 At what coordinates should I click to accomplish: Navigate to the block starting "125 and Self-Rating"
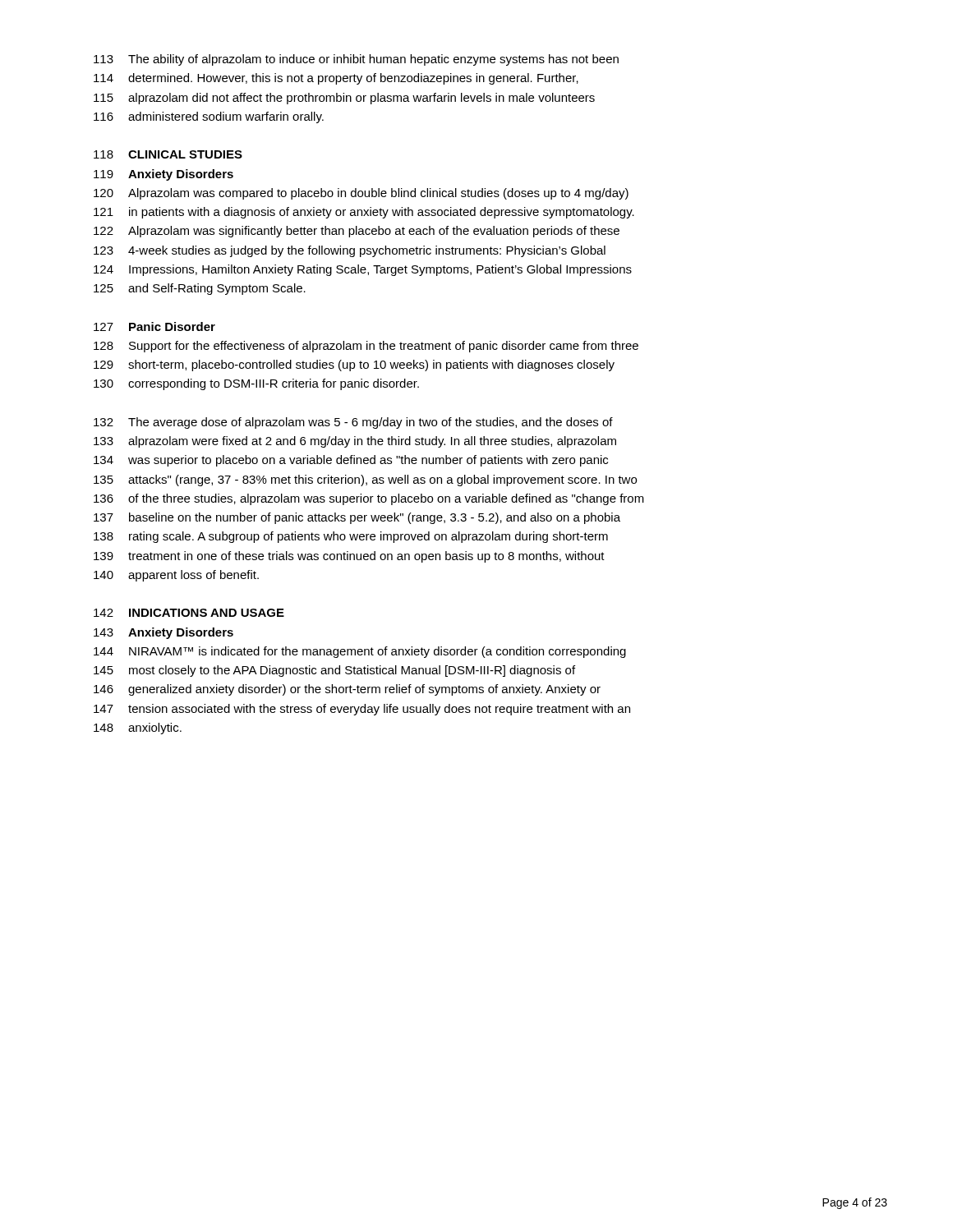[x=200, y=289]
